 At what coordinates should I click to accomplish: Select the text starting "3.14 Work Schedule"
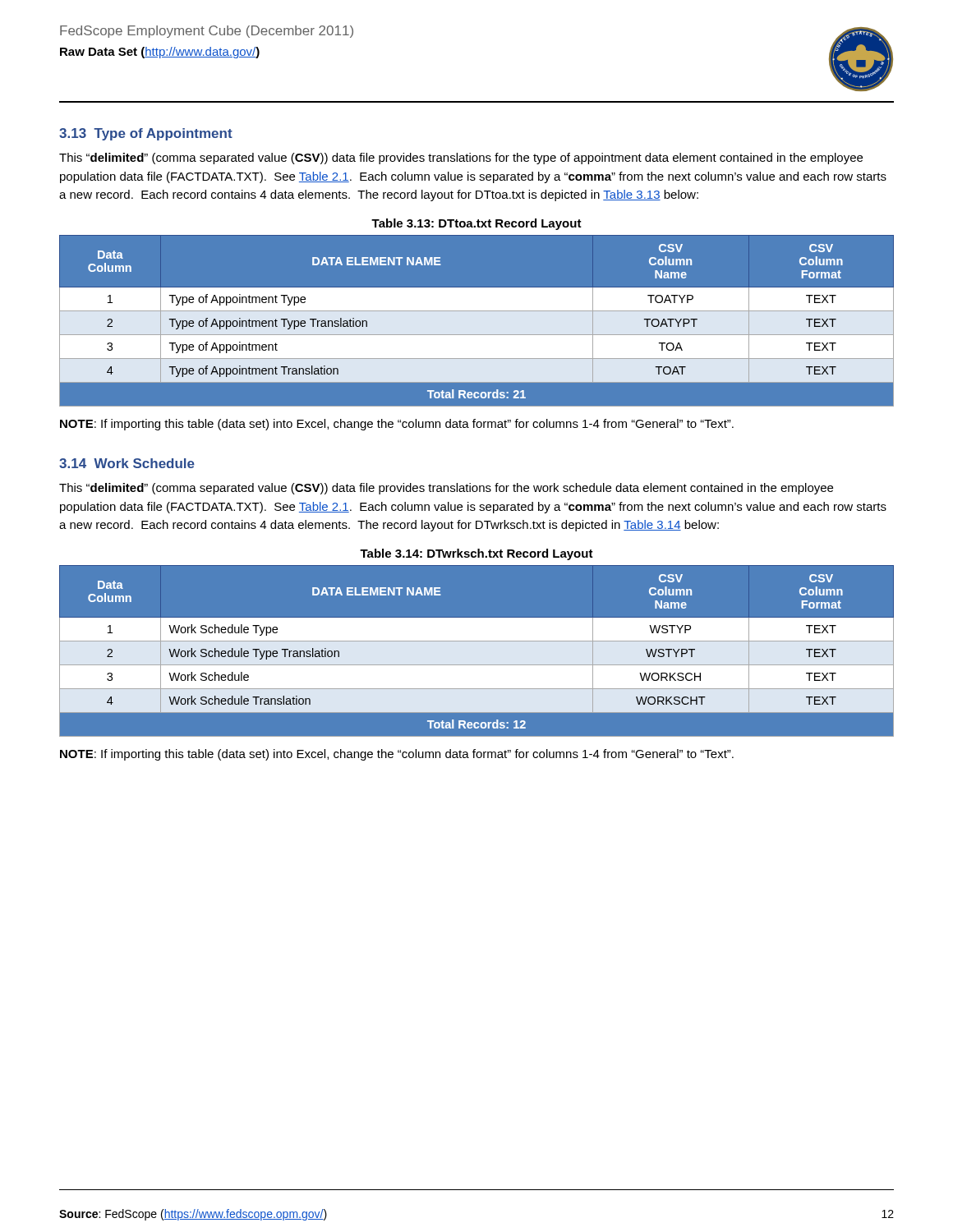[127, 464]
